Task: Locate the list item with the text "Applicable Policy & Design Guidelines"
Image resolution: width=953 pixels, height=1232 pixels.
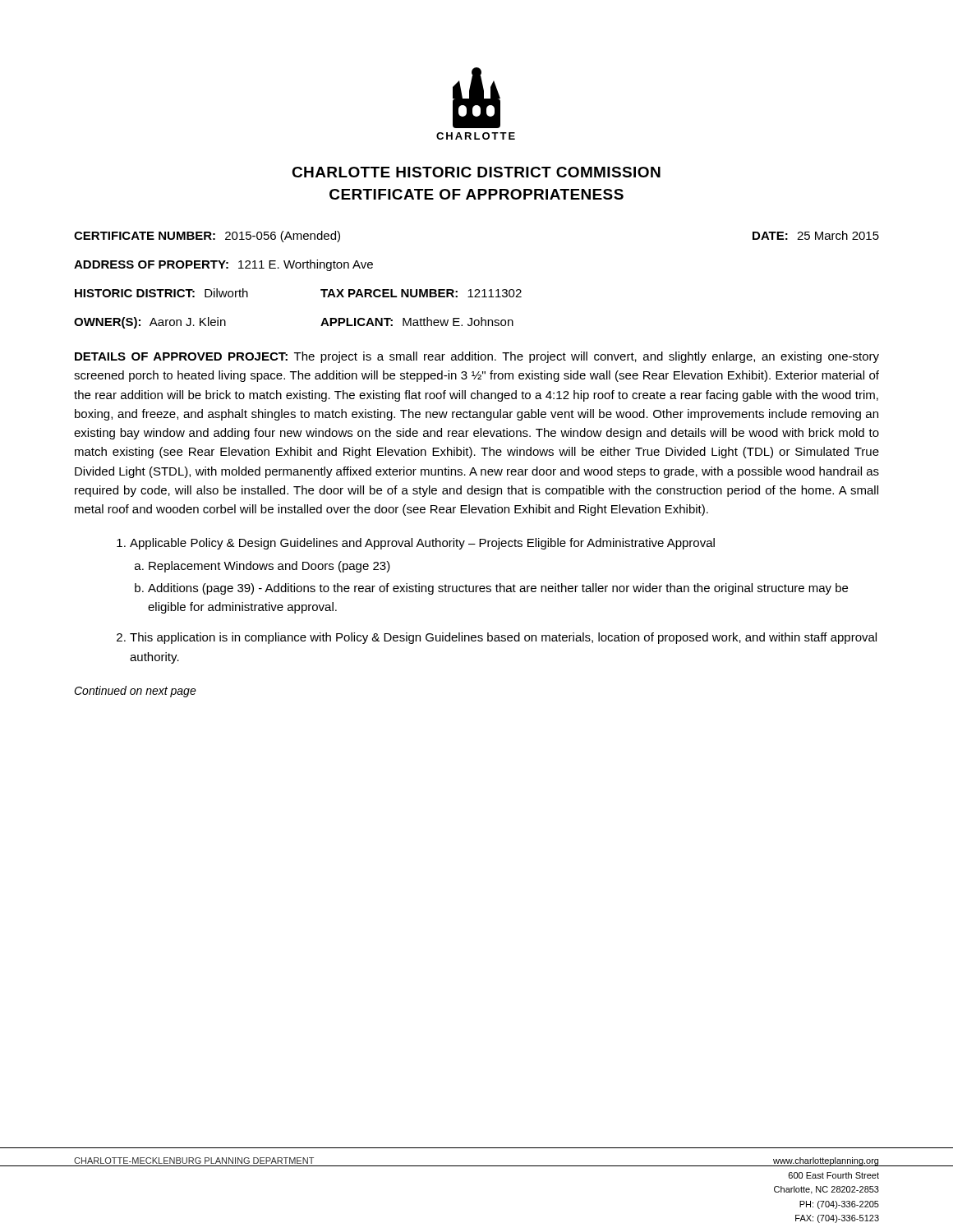Action: tap(497, 575)
